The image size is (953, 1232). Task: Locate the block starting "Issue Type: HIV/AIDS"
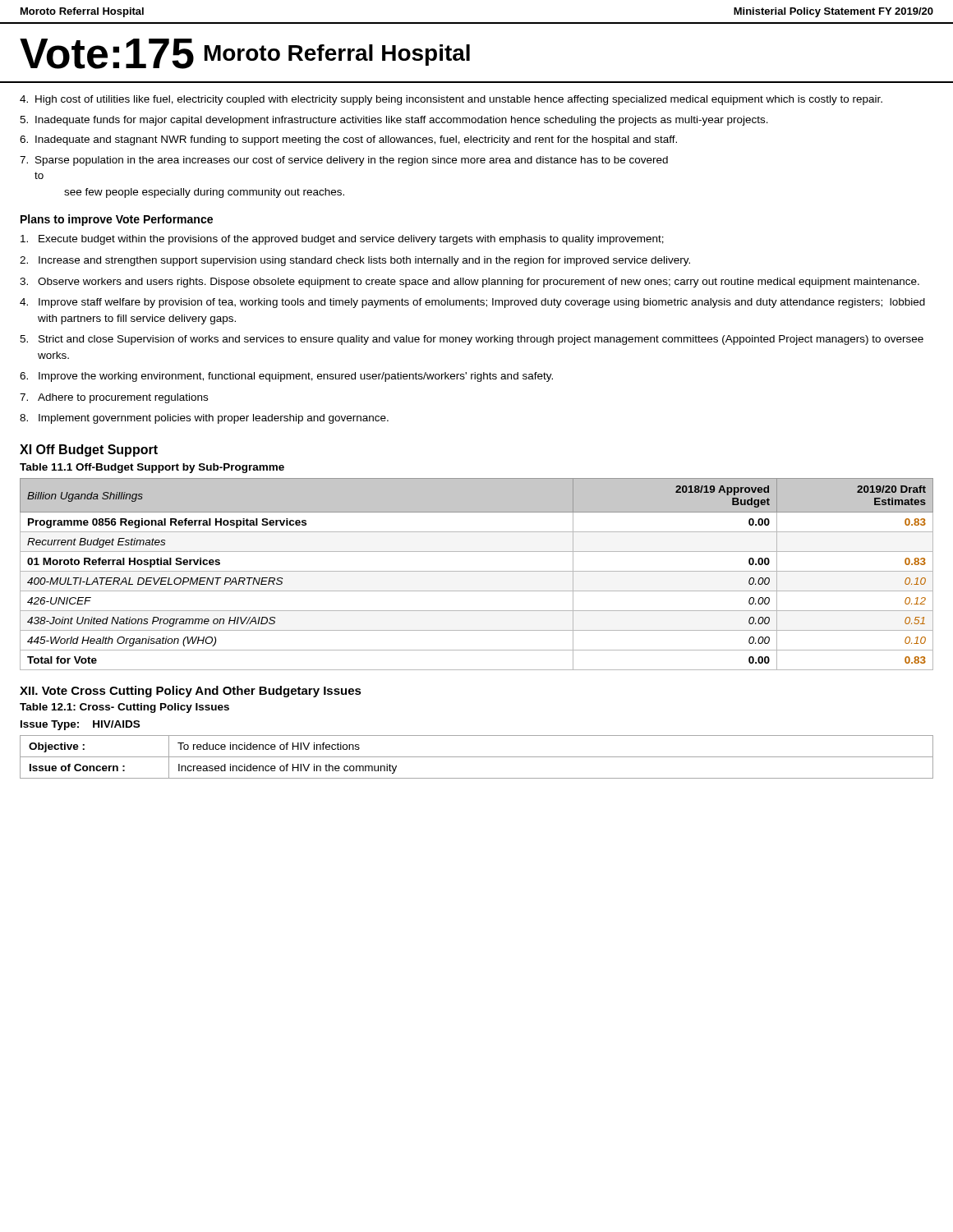pos(80,724)
